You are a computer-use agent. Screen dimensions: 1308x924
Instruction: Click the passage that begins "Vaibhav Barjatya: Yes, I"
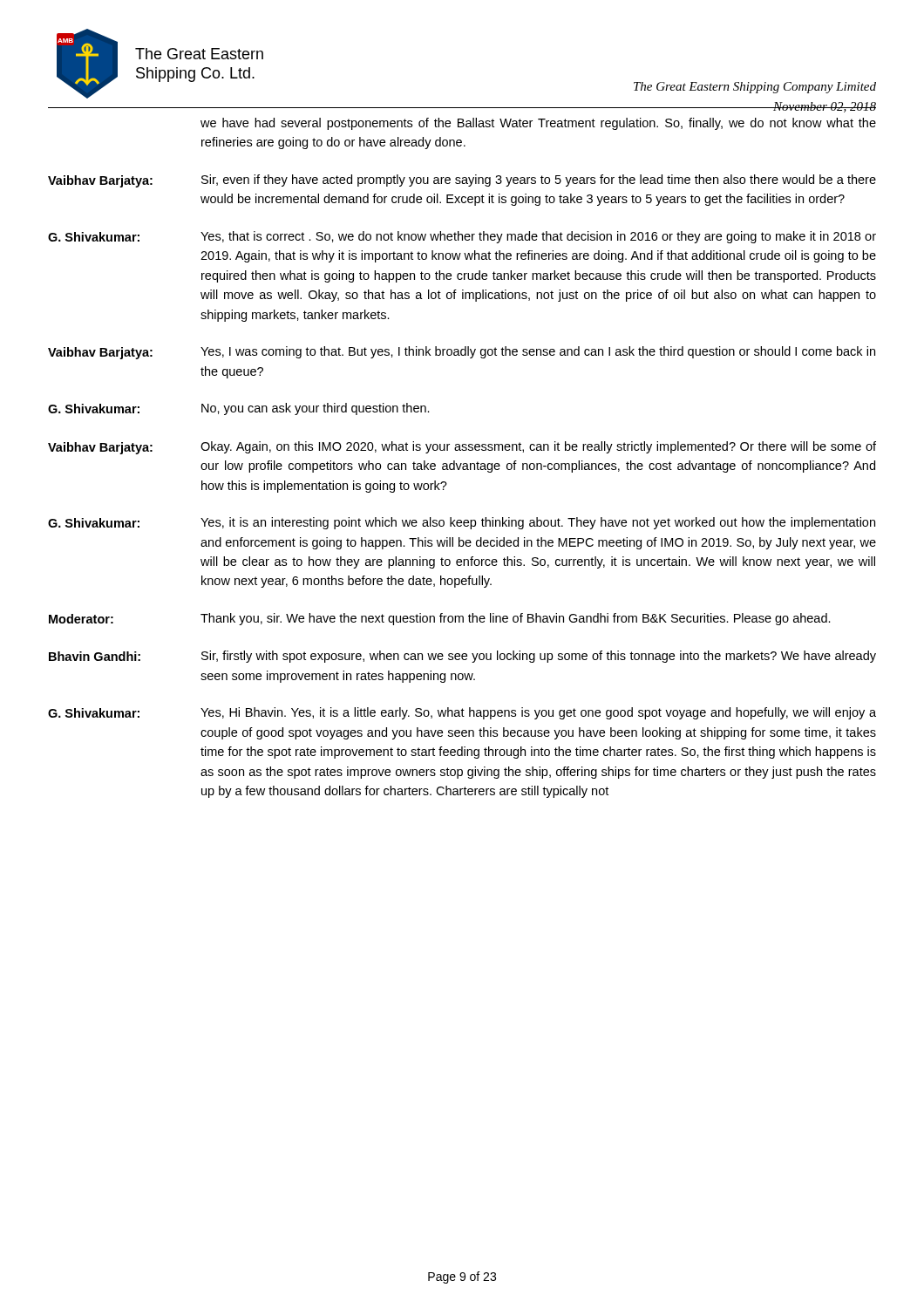tap(462, 362)
